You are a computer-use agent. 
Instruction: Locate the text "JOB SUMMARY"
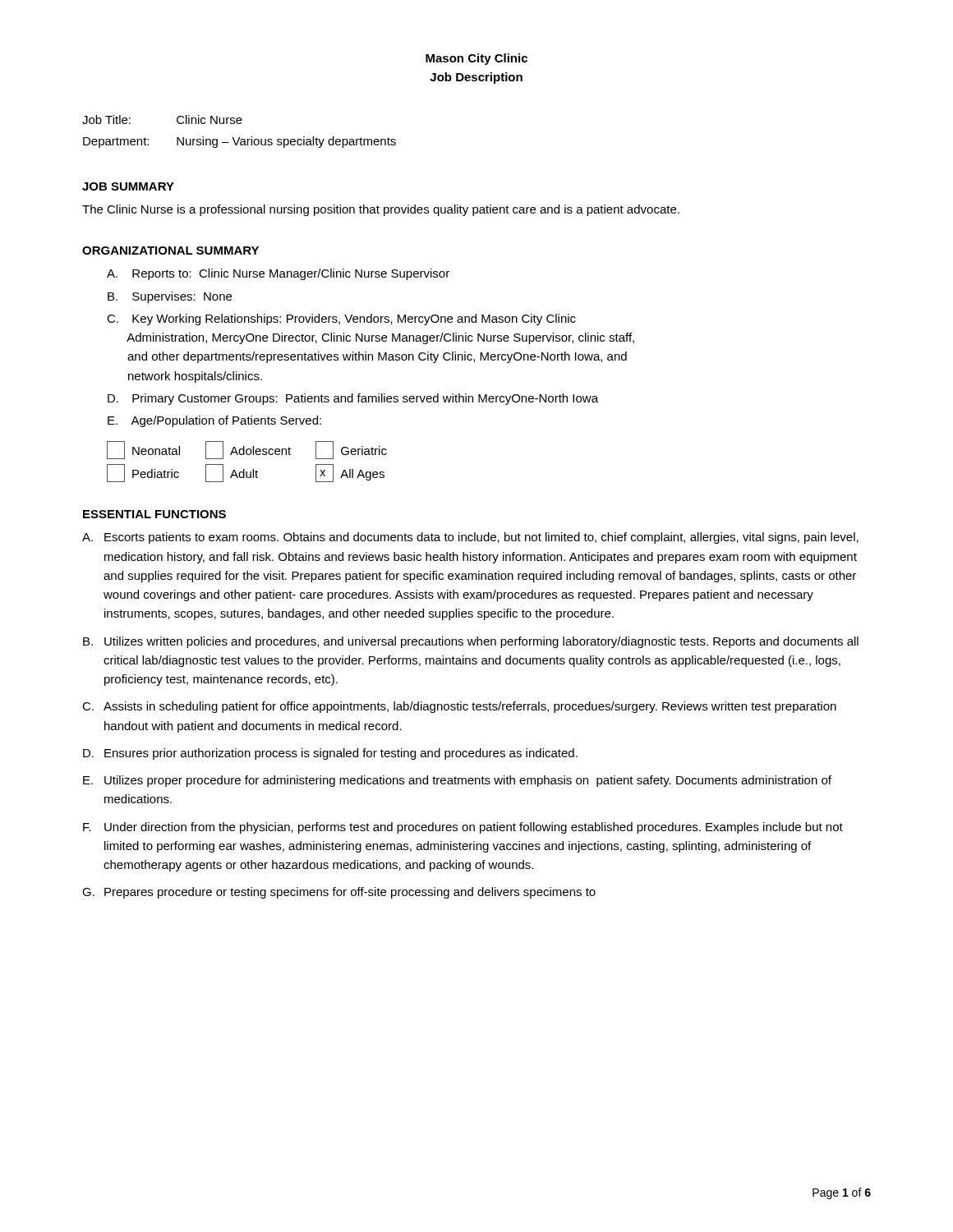click(128, 186)
